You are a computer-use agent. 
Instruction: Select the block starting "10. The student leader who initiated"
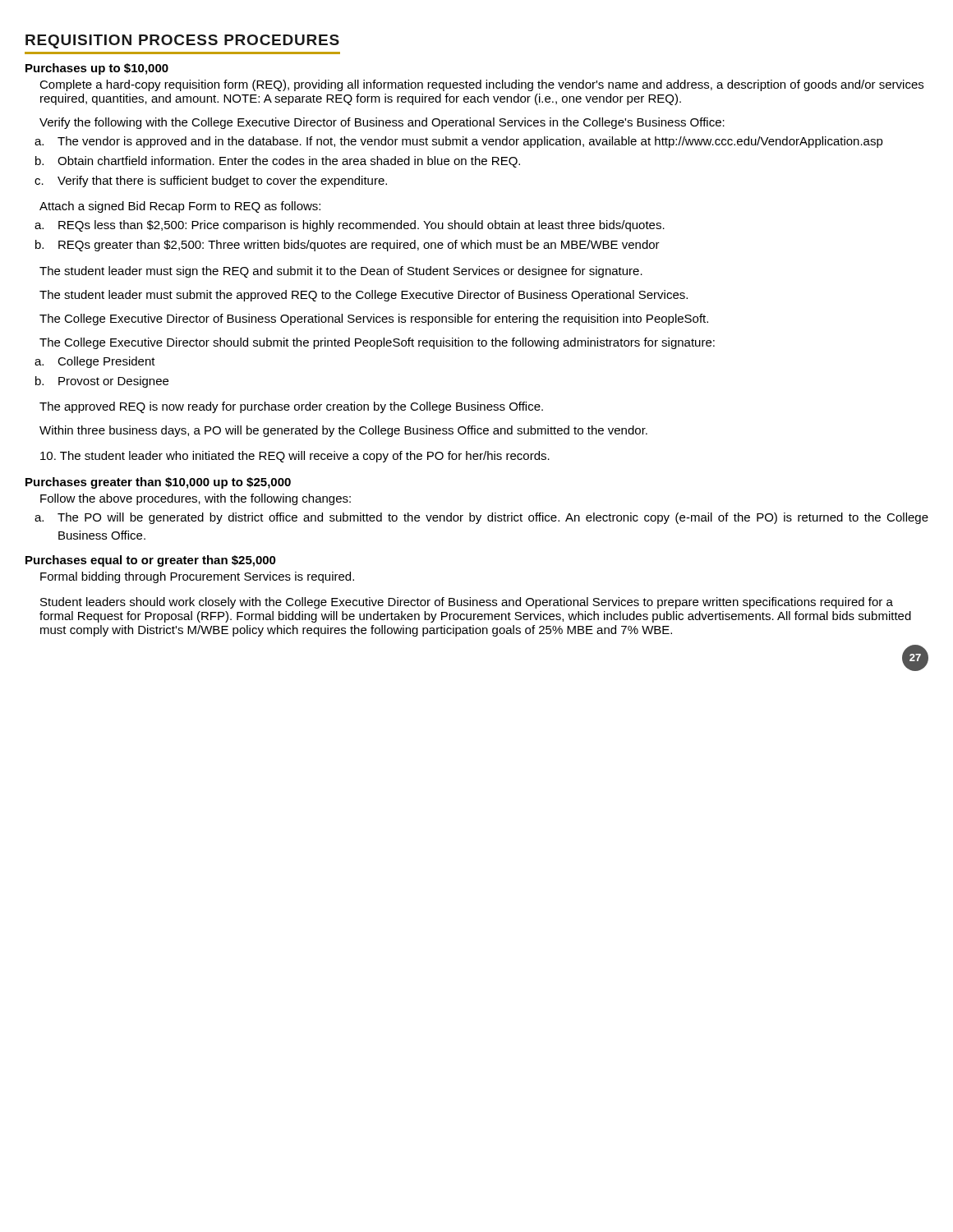tap(295, 456)
